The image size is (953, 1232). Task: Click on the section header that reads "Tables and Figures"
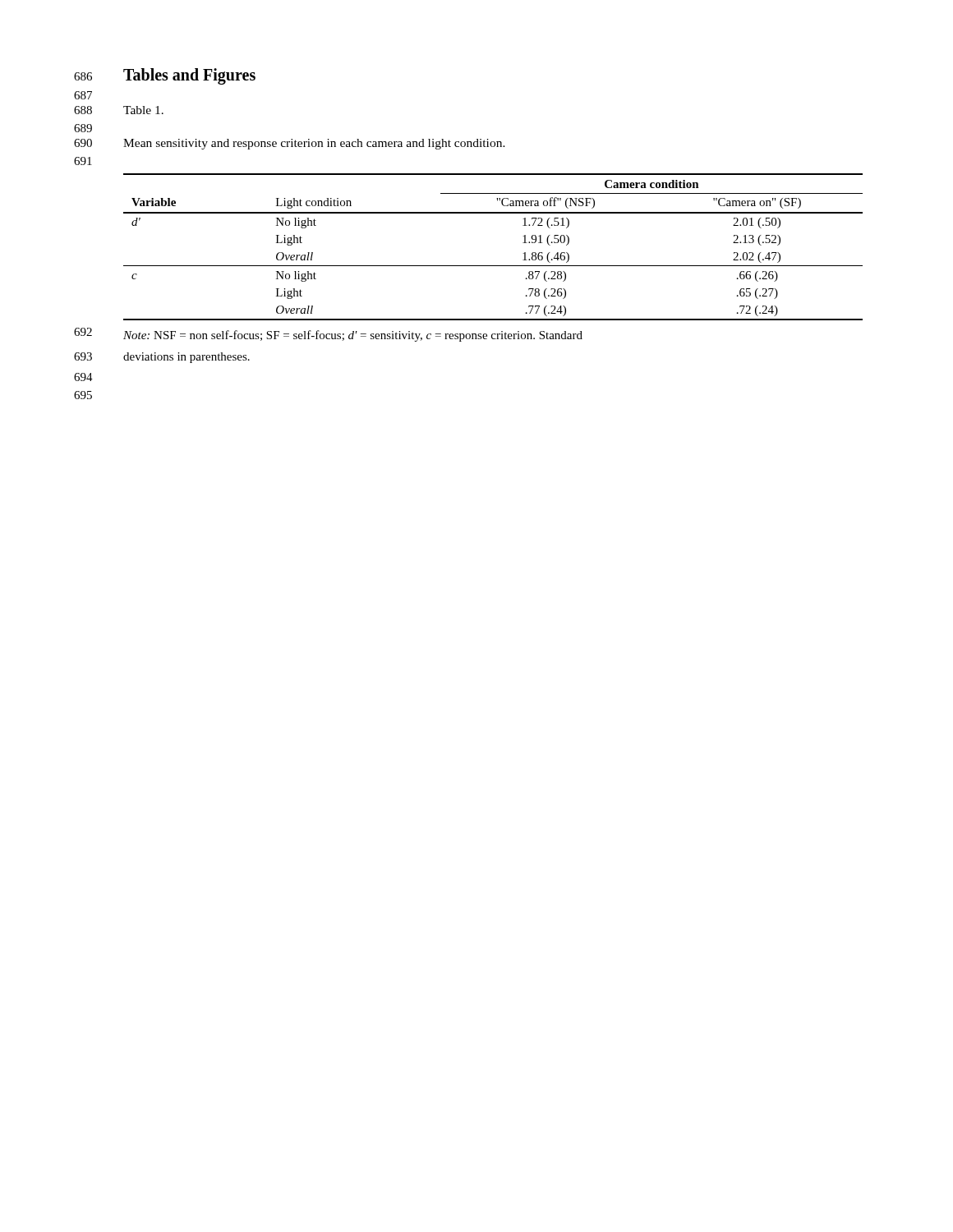[189, 75]
